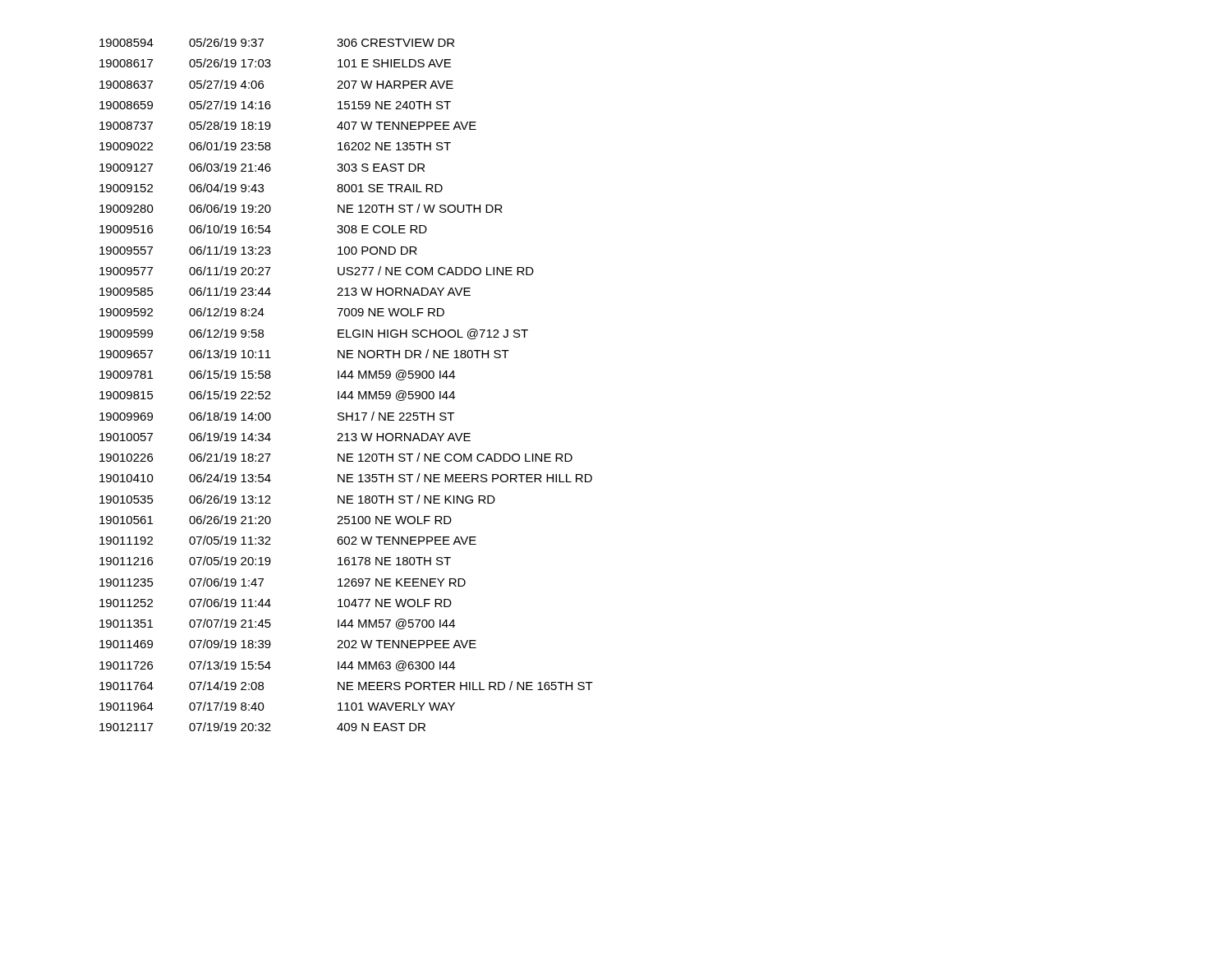Where does it say "1900951606/10/19 16:54308 E COLE RD"?
The height and width of the screenshot is (953, 1232).
tap(263, 229)
